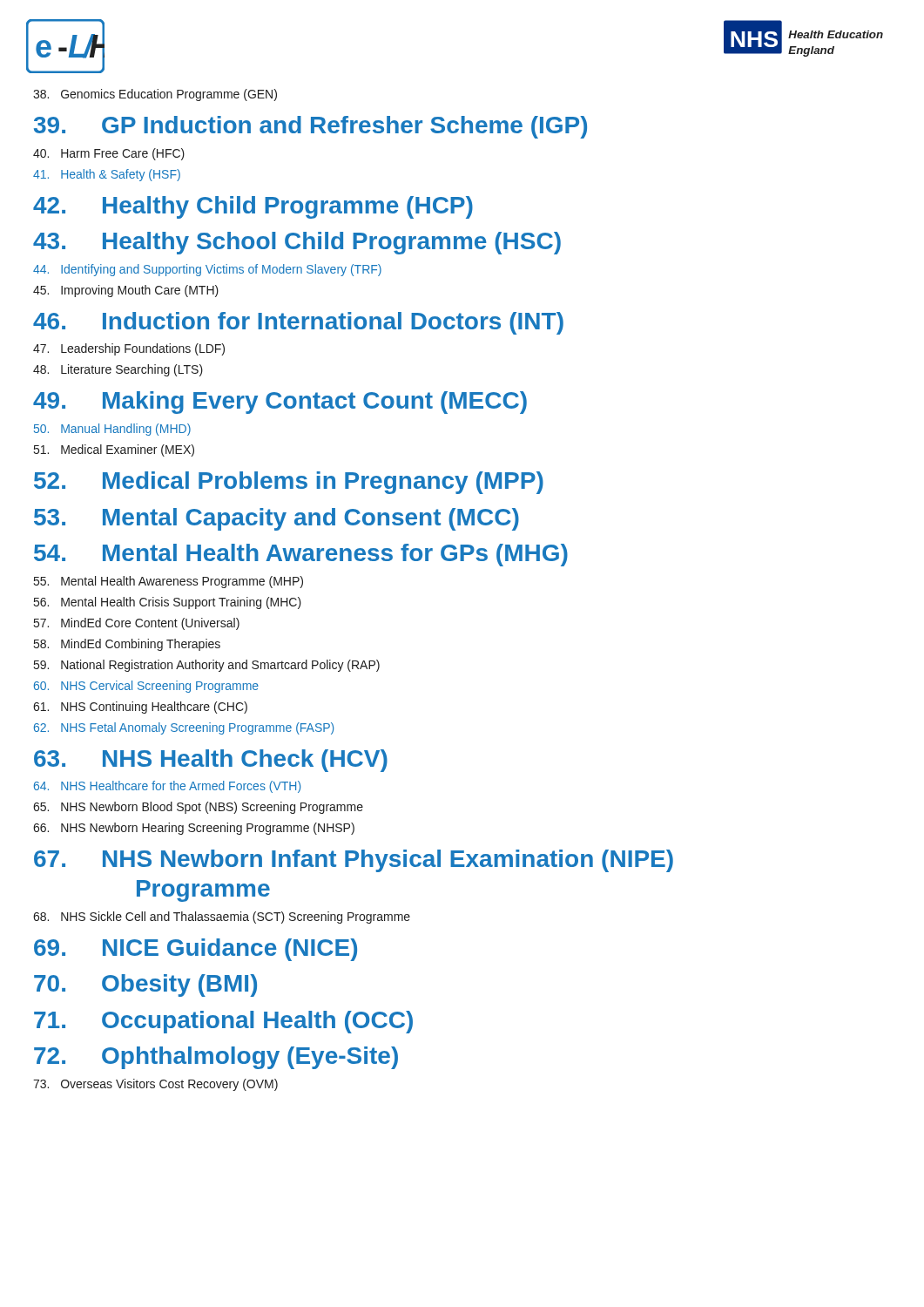Point to the text block starting "66. NHS Newborn Hearing Screening Programme (NHSP)"

click(194, 828)
